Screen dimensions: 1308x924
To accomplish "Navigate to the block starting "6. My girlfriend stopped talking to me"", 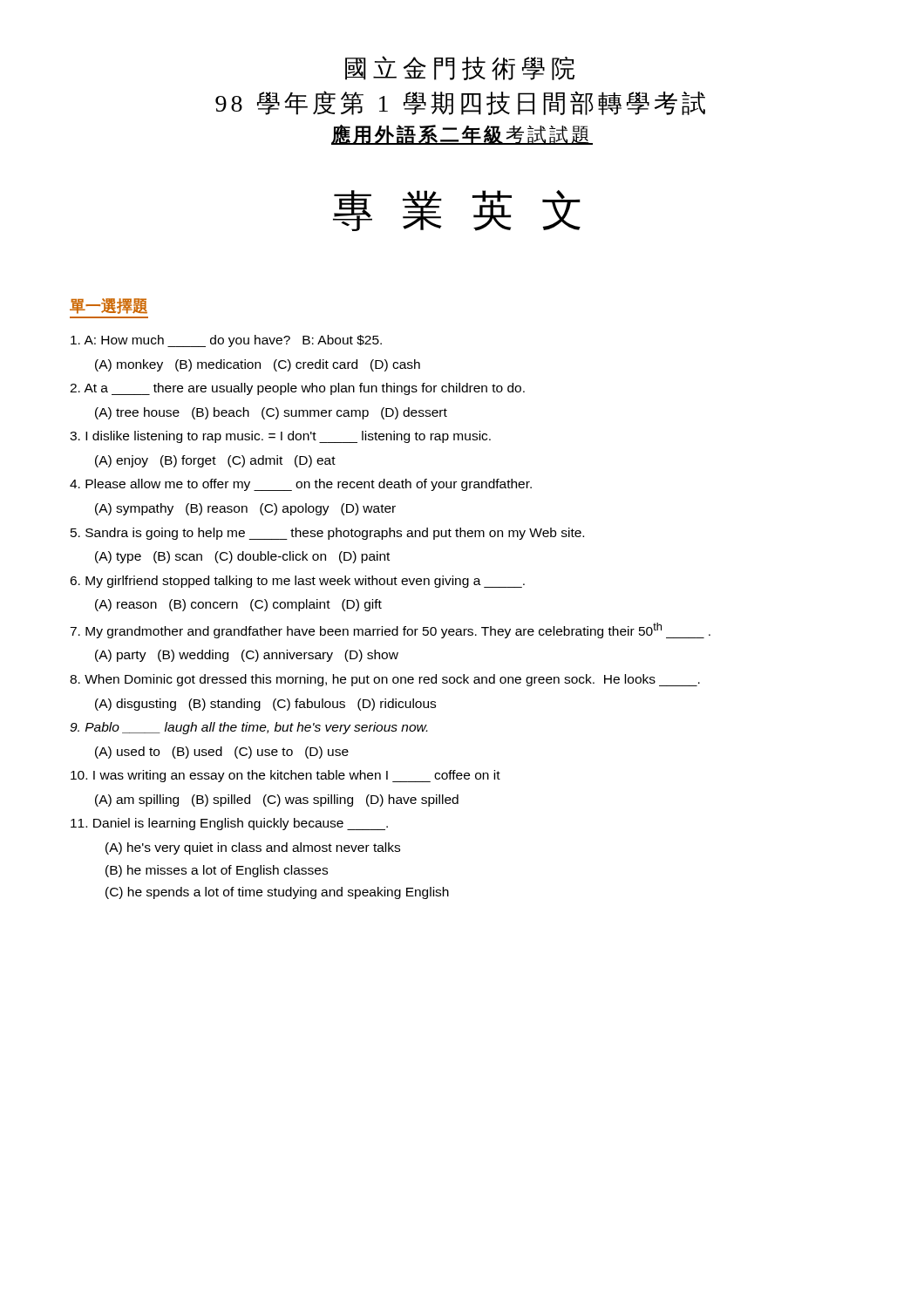I will (298, 580).
